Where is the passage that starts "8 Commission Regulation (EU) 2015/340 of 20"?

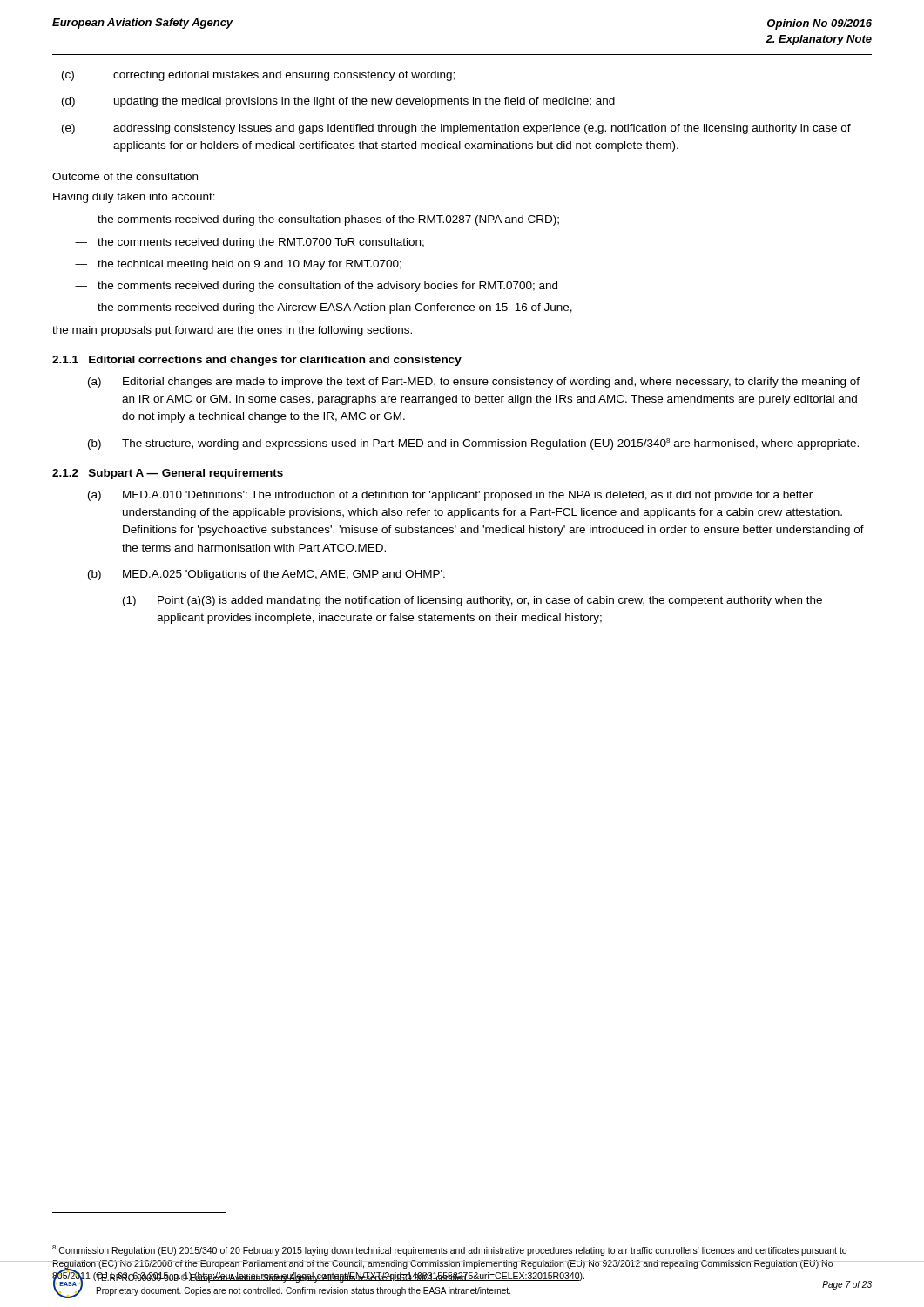(x=450, y=1262)
